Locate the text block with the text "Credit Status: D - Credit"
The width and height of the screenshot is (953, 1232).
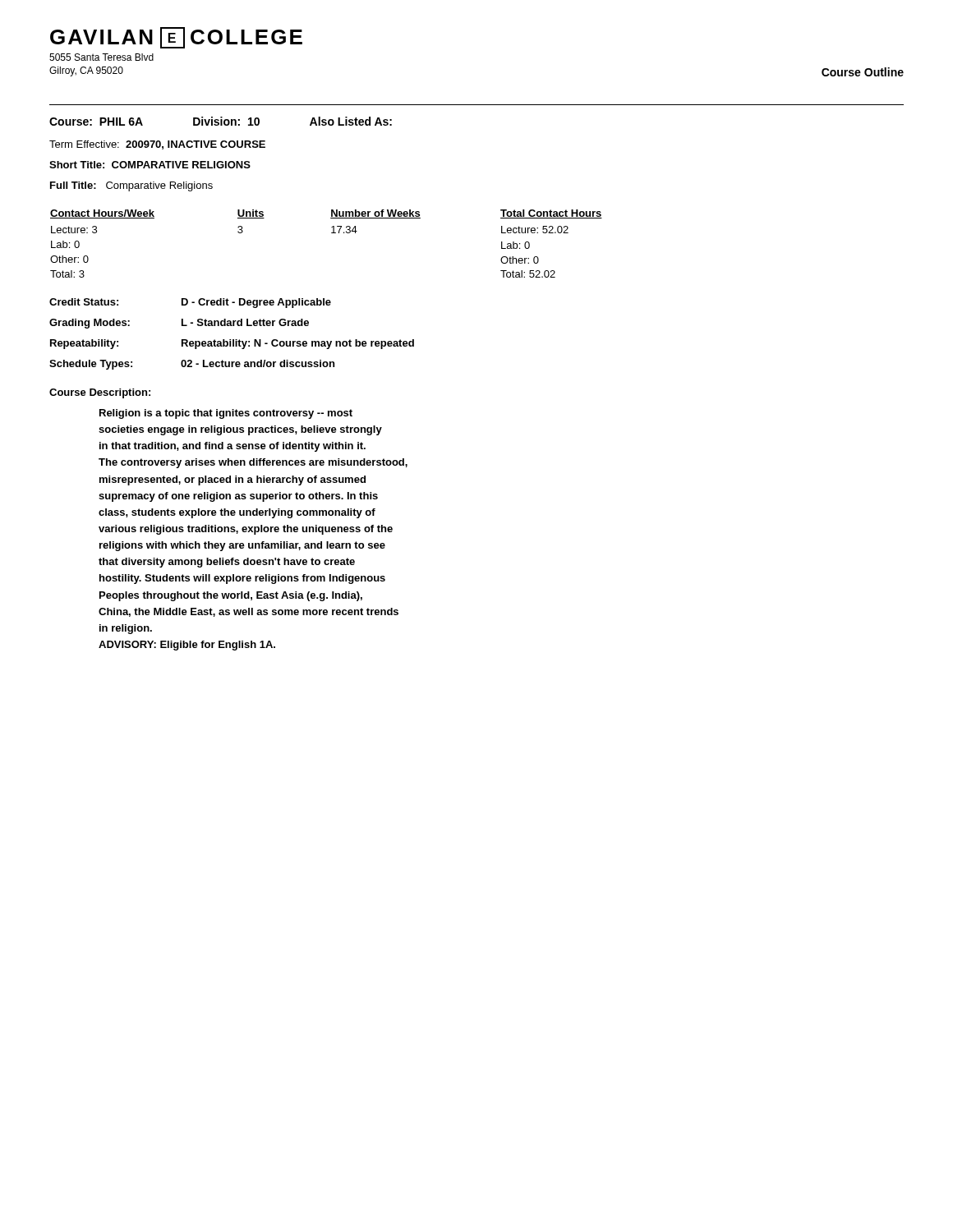(190, 302)
